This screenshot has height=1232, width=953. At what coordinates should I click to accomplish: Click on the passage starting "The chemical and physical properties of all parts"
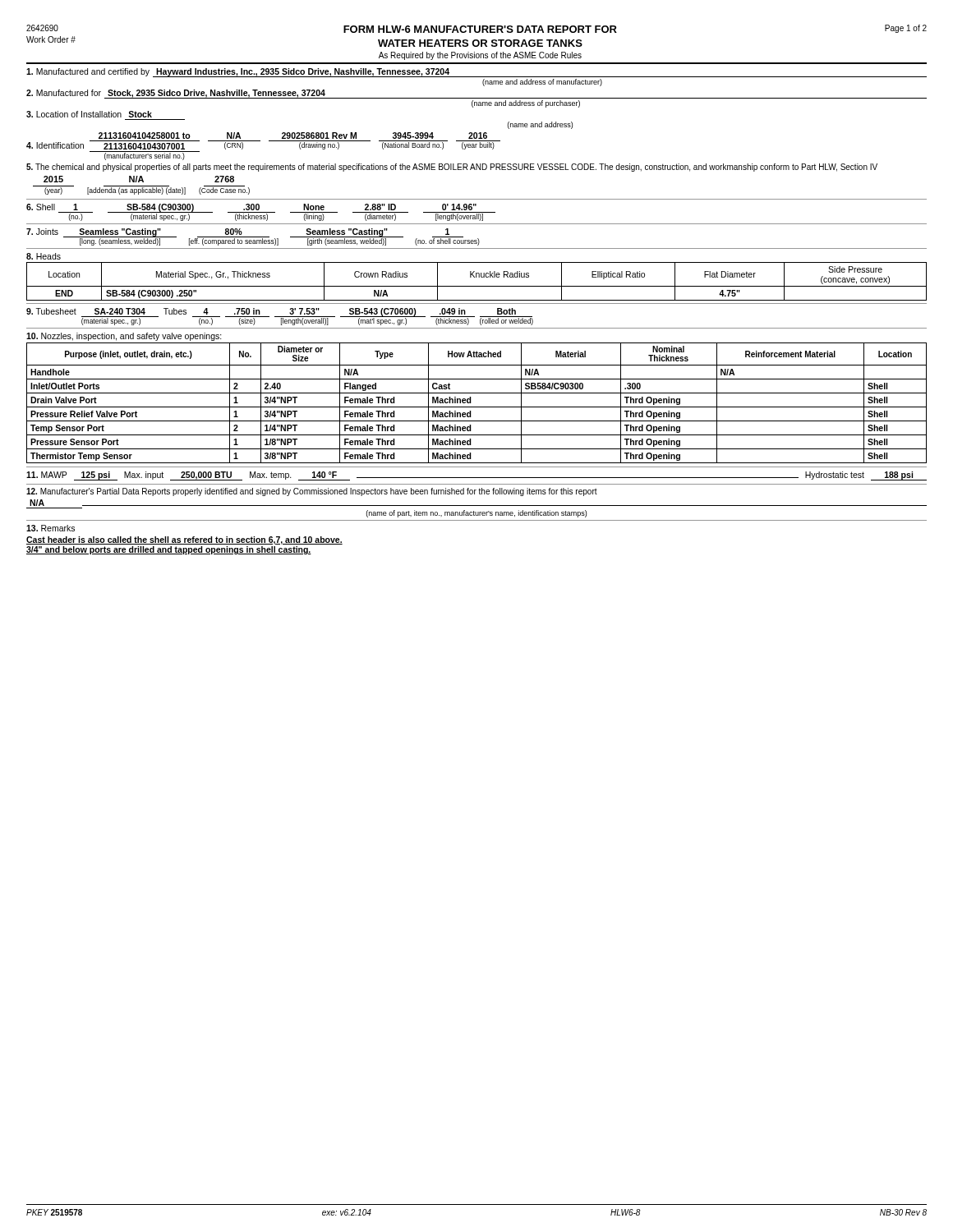(x=452, y=179)
